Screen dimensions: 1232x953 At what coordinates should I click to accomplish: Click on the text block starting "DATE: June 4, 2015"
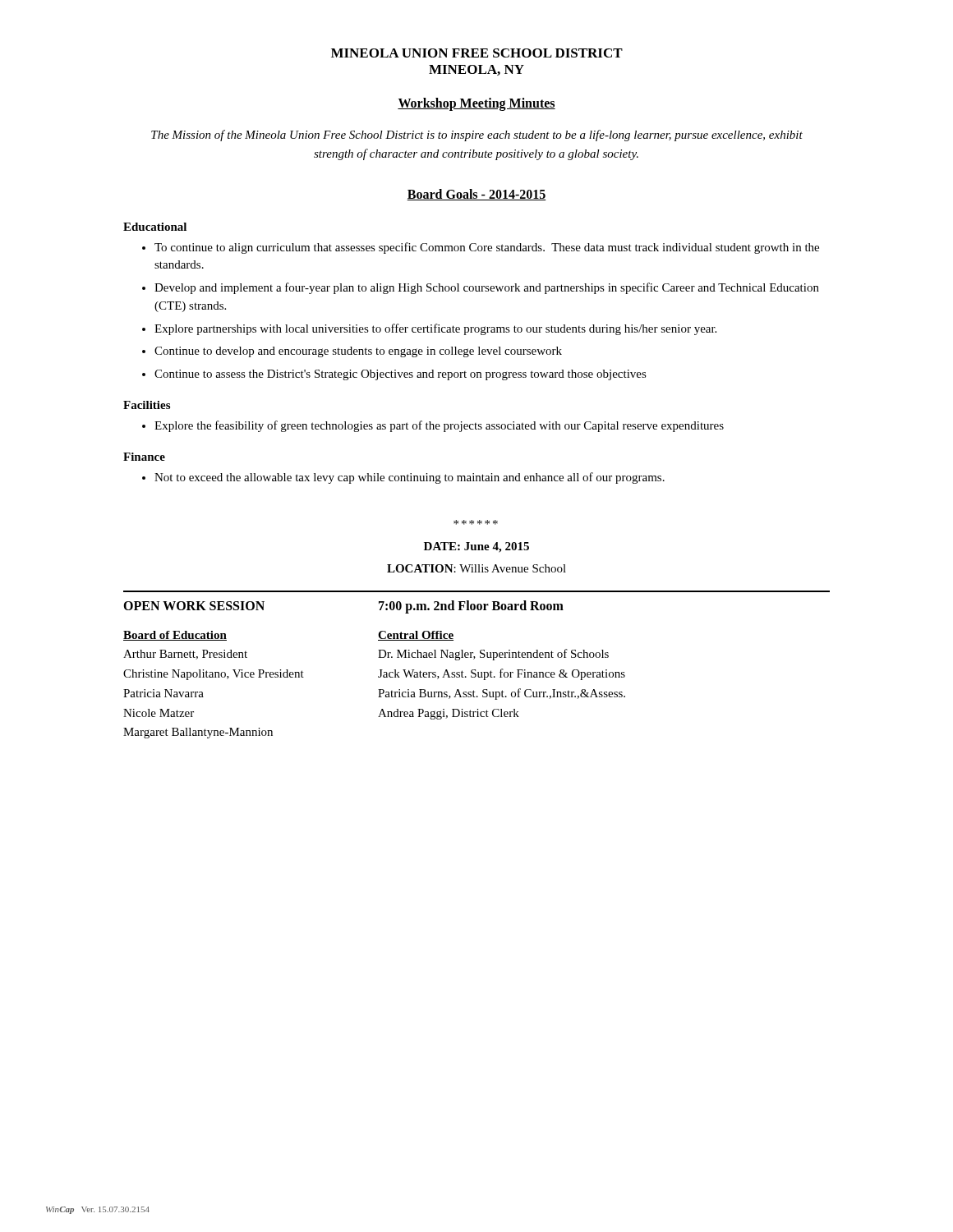[x=476, y=546]
